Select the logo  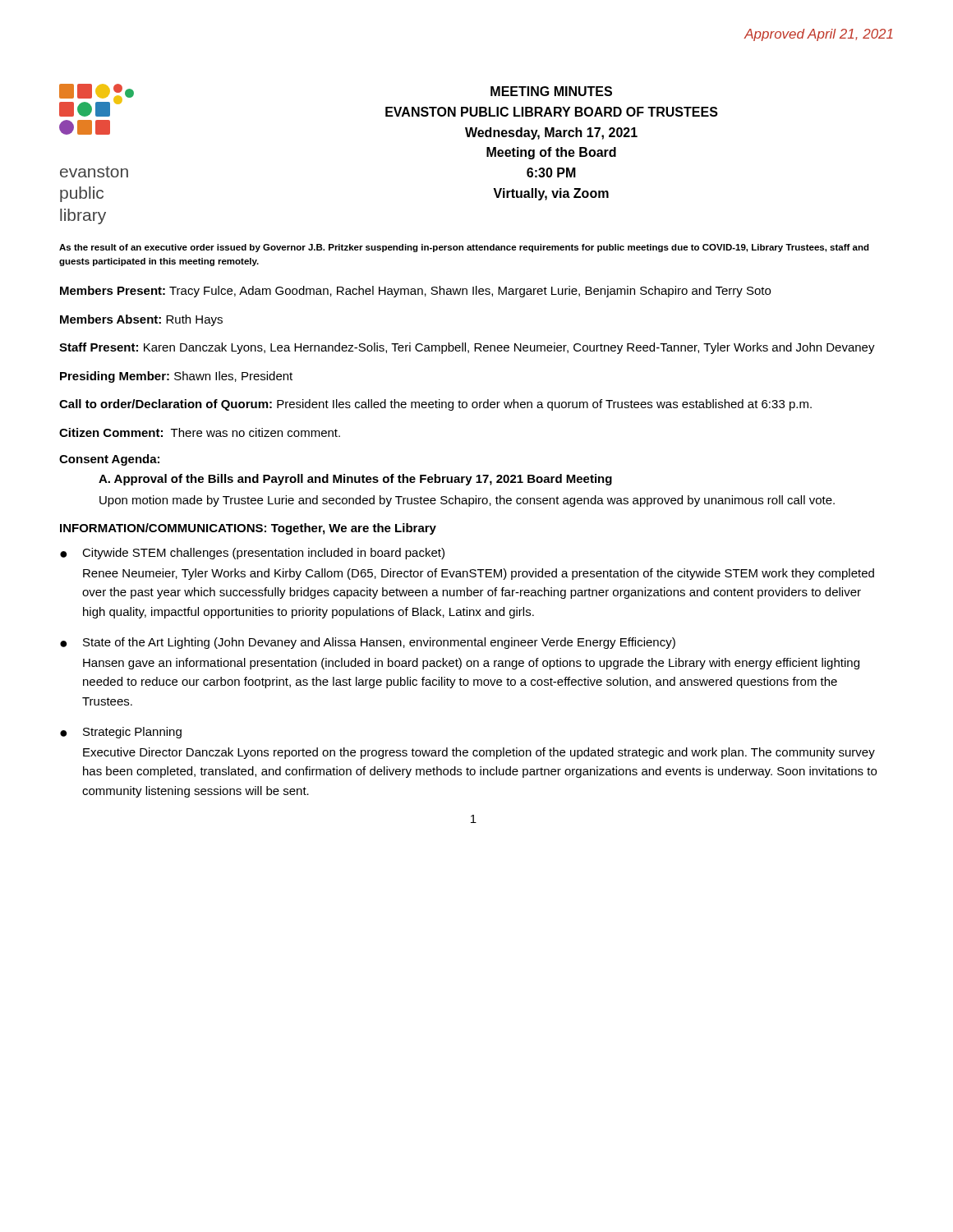click(125, 155)
